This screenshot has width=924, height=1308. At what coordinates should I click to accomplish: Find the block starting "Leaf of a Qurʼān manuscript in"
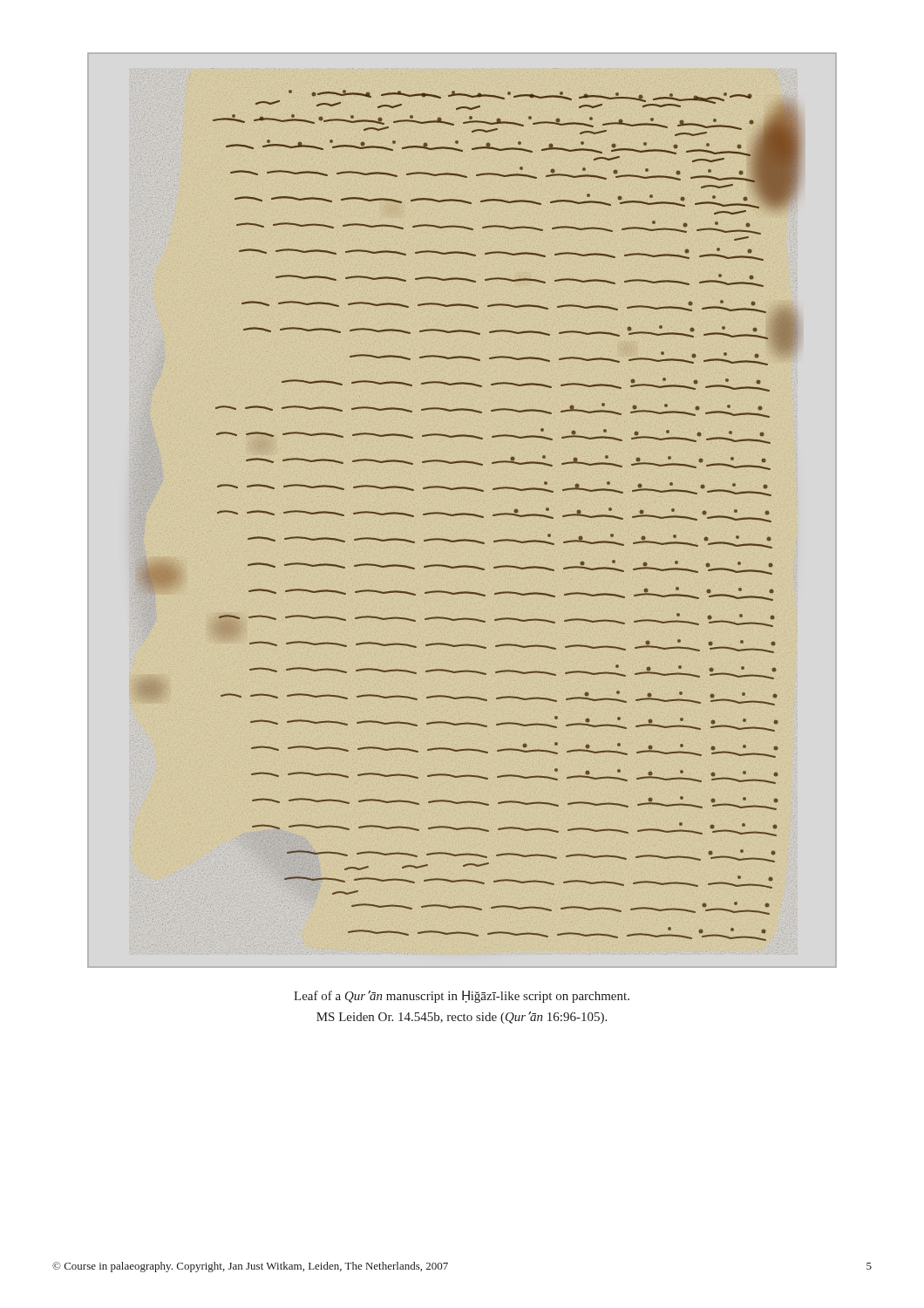pos(462,1006)
